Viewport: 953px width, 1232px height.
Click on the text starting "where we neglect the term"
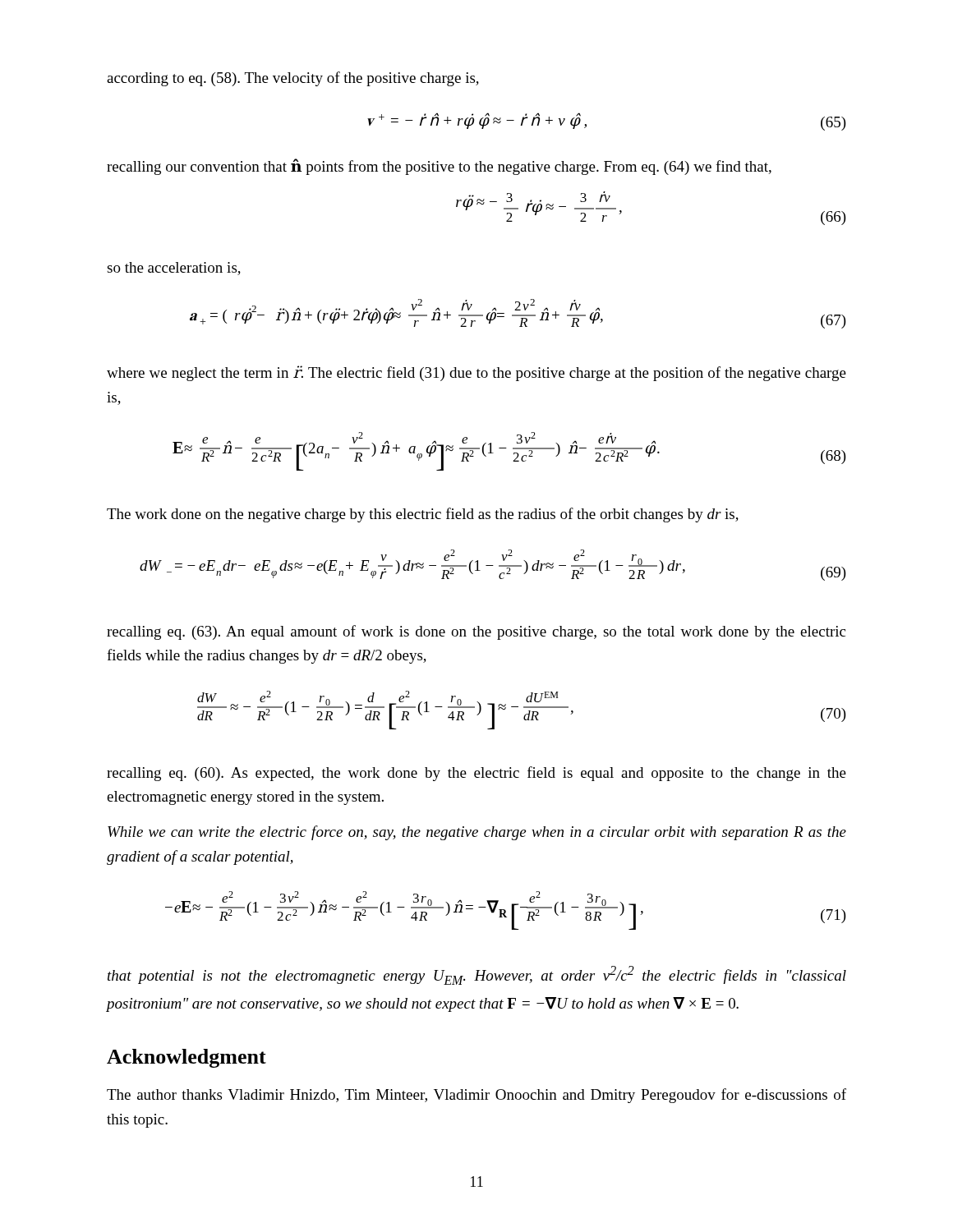pos(476,385)
